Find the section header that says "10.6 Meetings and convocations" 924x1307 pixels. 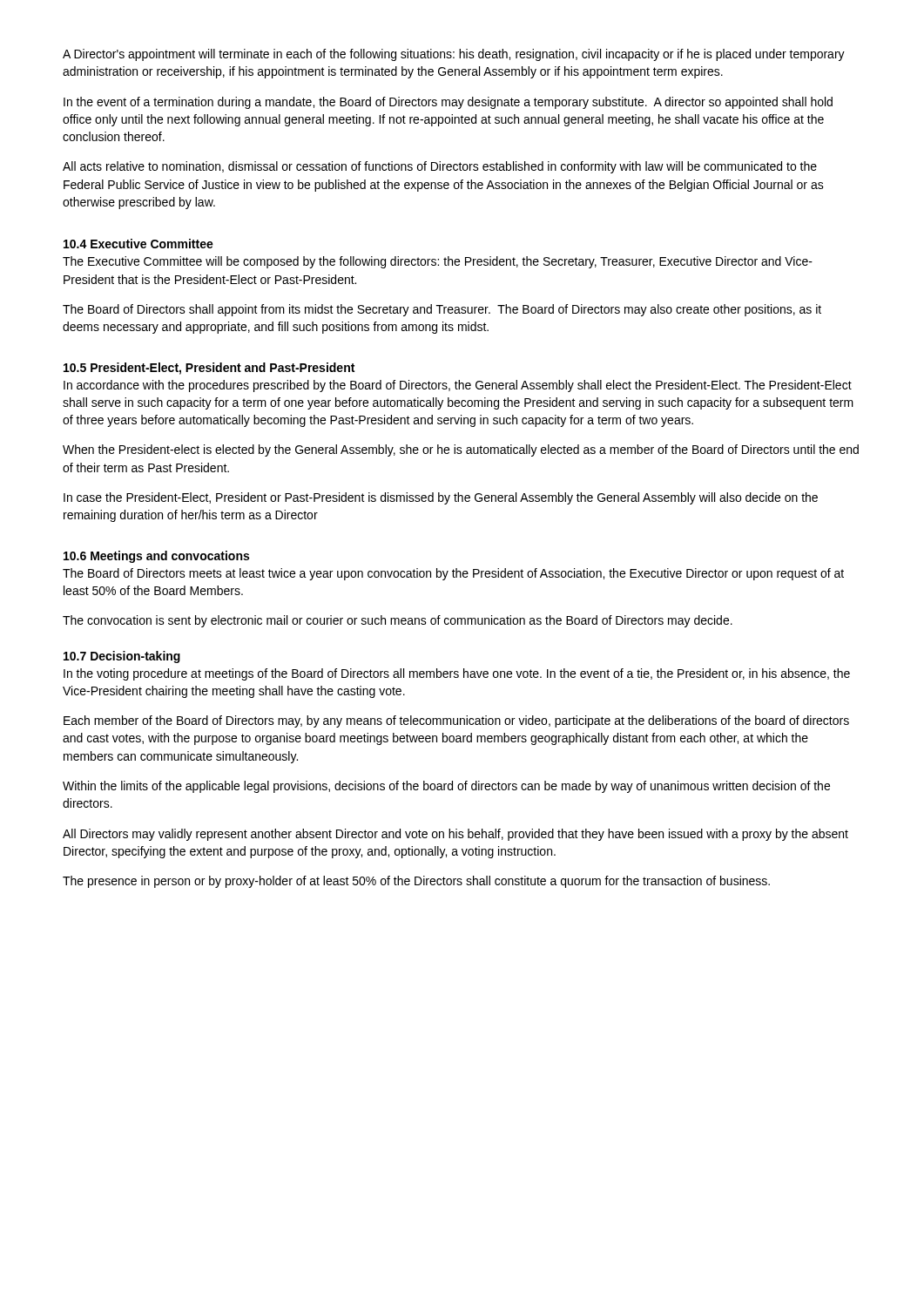(156, 556)
